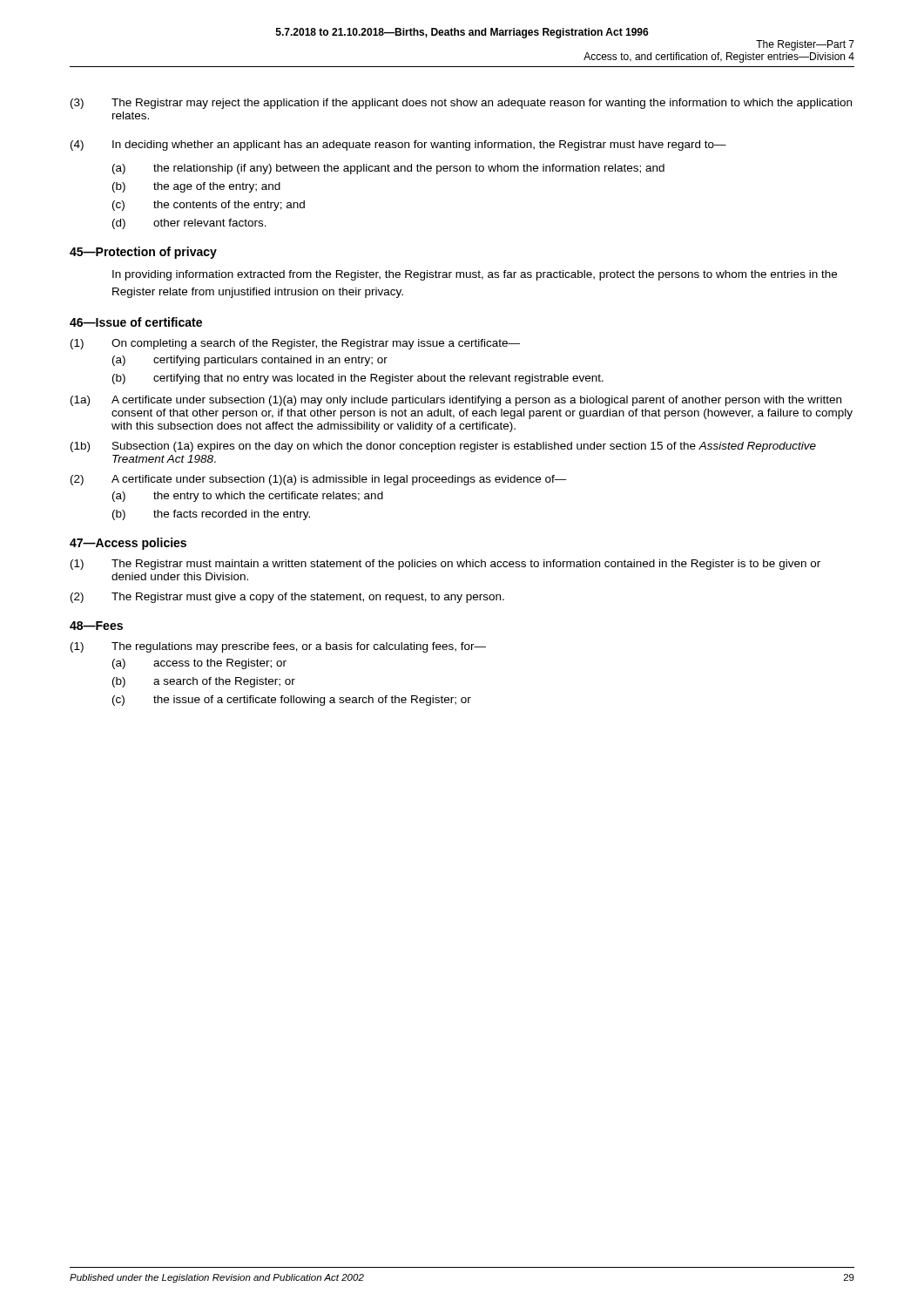Locate the block of text that opens with "(b) certifying that no entry was located"
This screenshot has width=924, height=1307.
pyautogui.click(x=483, y=378)
